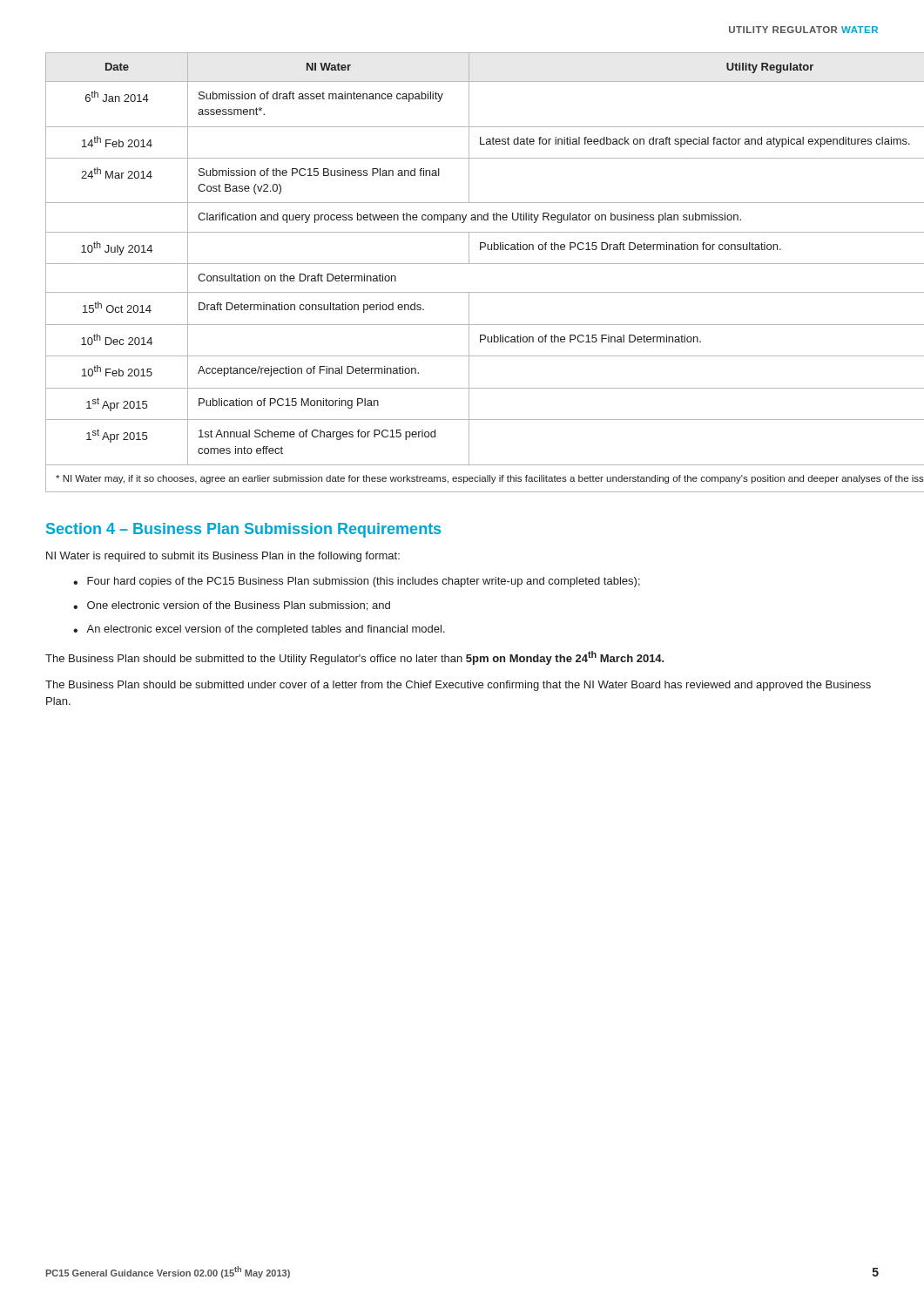Navigate to the region starting "NI Water is"
The image size is (924, 1307).
(223, 555)
